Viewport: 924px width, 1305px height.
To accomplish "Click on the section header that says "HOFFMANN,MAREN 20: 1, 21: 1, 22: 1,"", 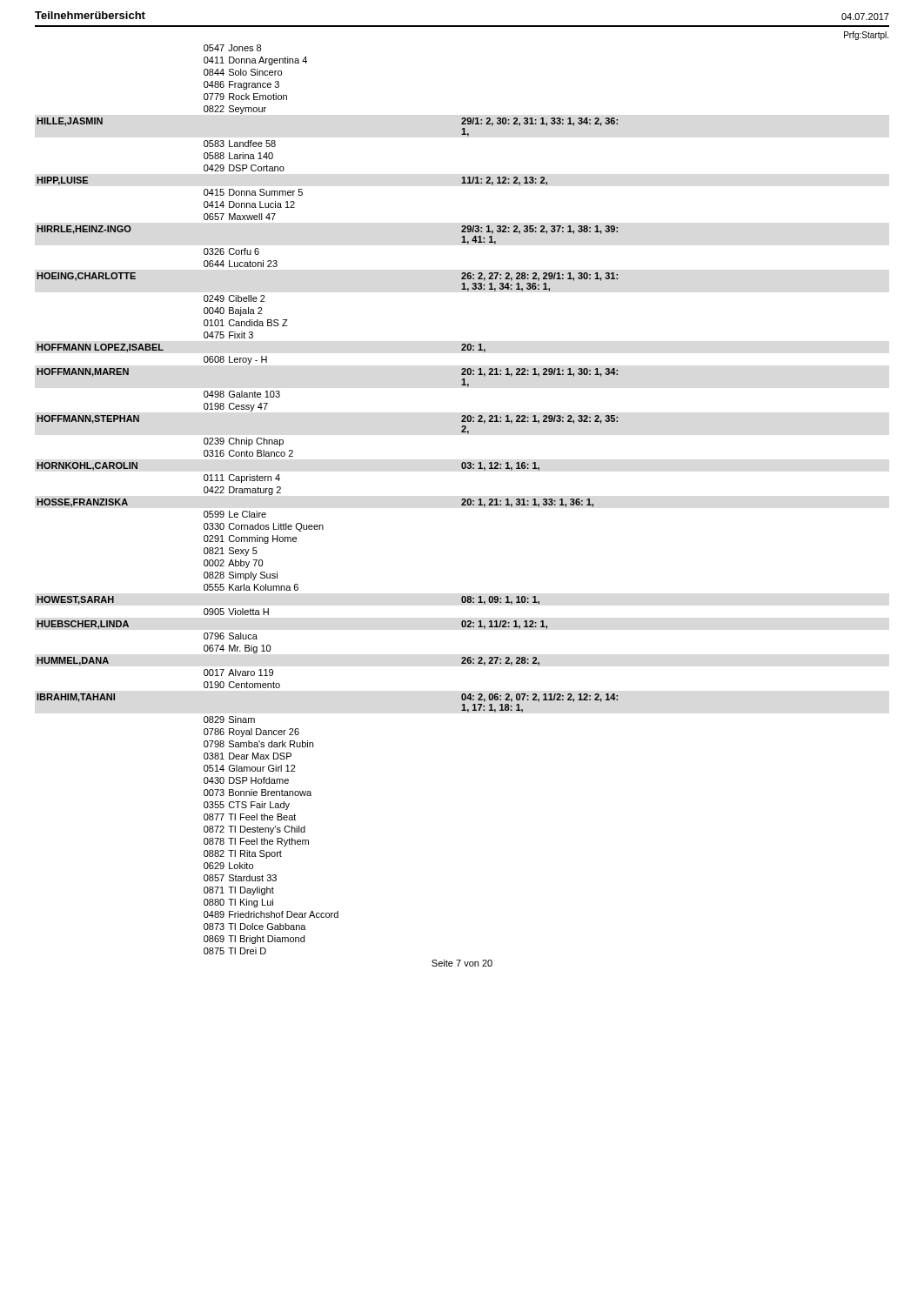I will tap(462, 377).
